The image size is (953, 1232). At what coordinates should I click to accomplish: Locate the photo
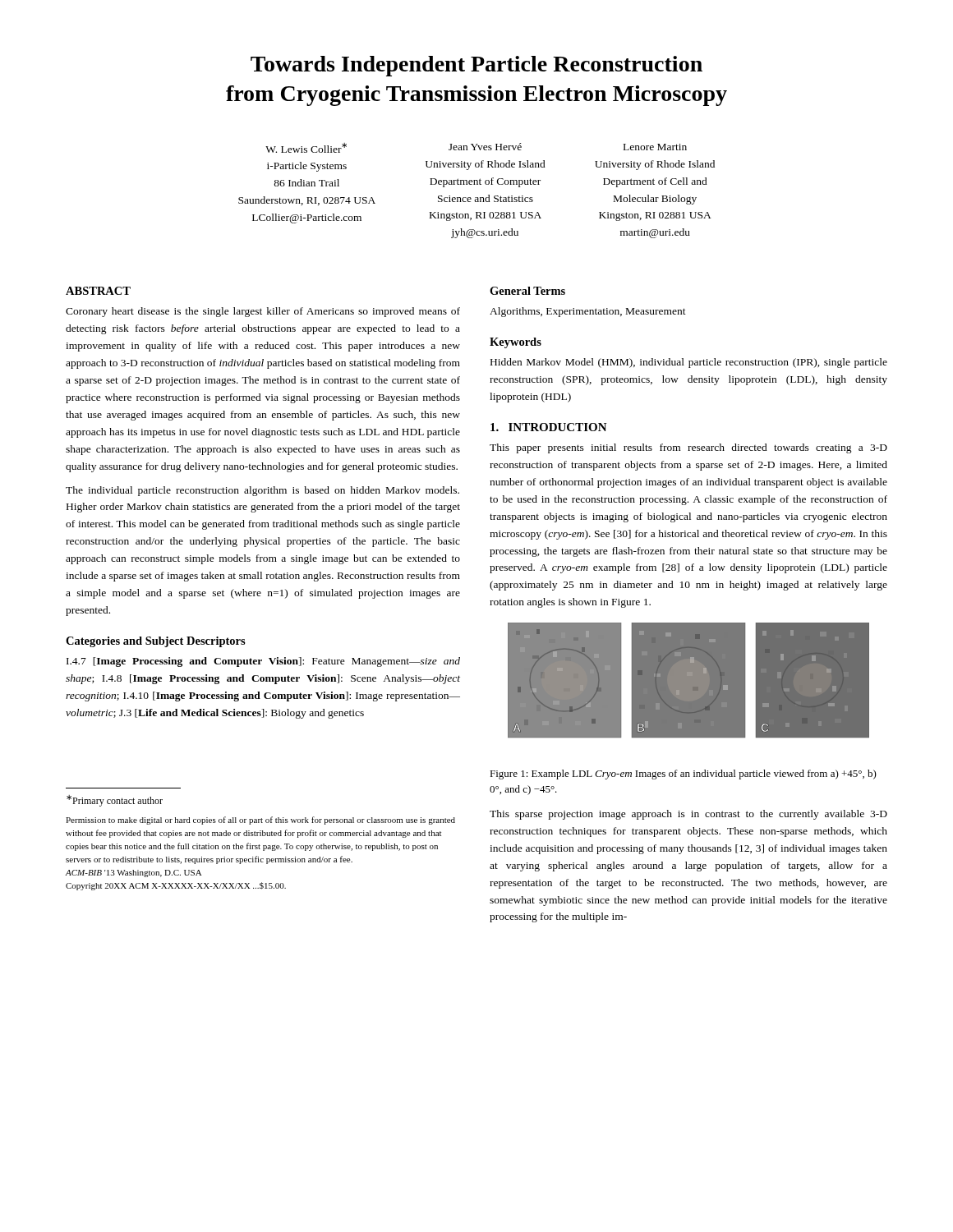pyautogui.click(x=688, y=692)
